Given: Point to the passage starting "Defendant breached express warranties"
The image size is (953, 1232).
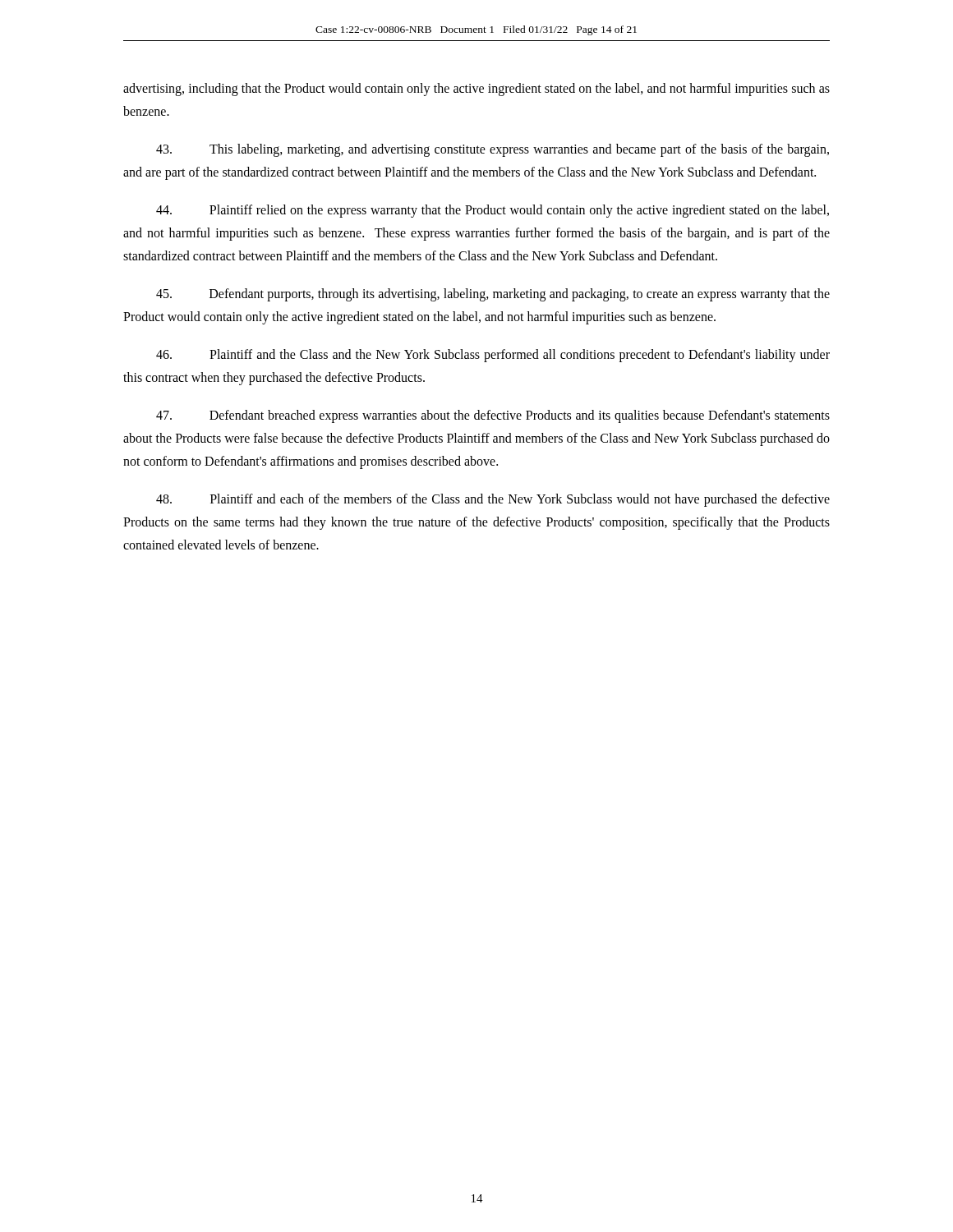Looking at the screenshot, I should click(x=476, y=436).
